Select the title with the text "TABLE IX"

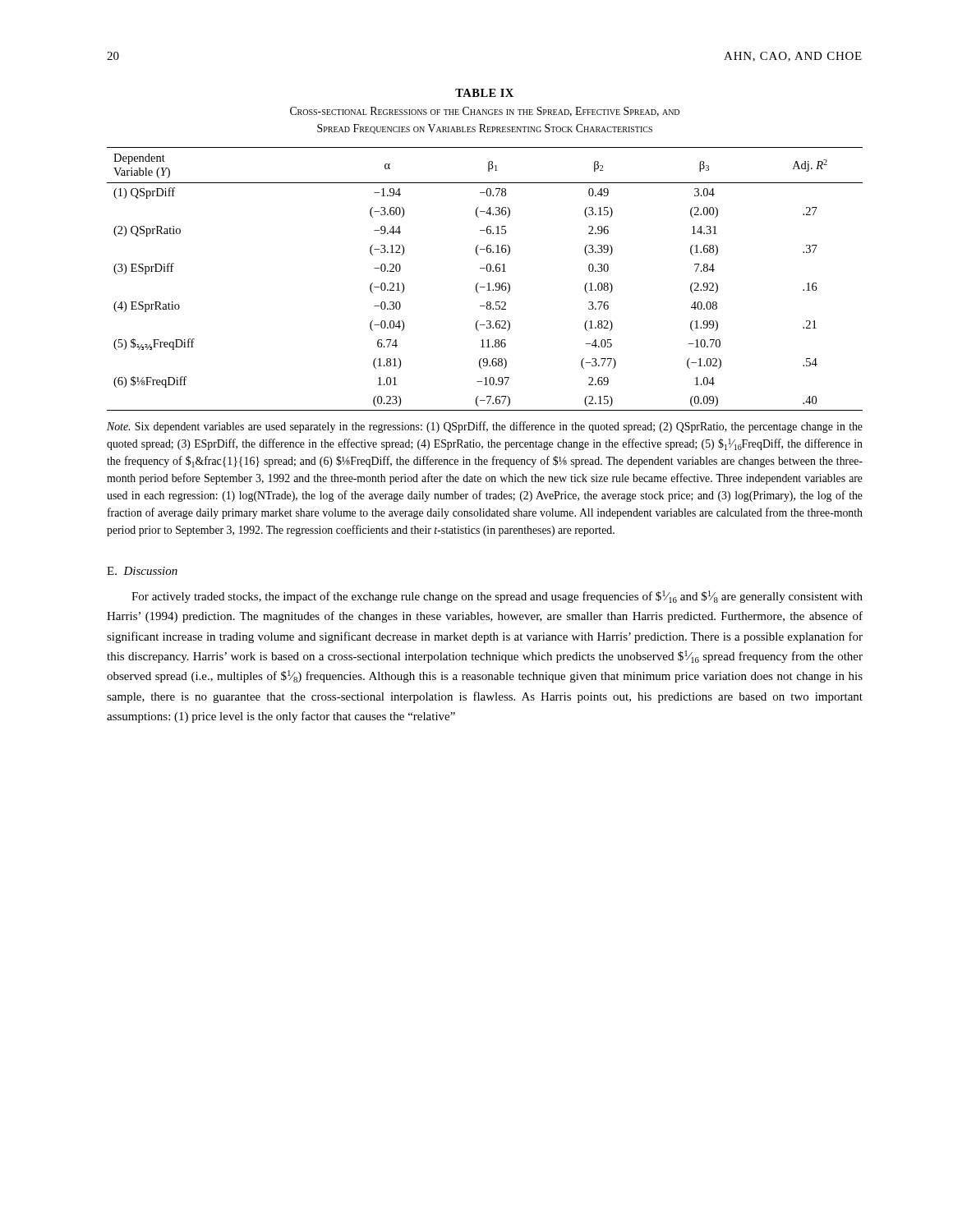click(485, 93)
